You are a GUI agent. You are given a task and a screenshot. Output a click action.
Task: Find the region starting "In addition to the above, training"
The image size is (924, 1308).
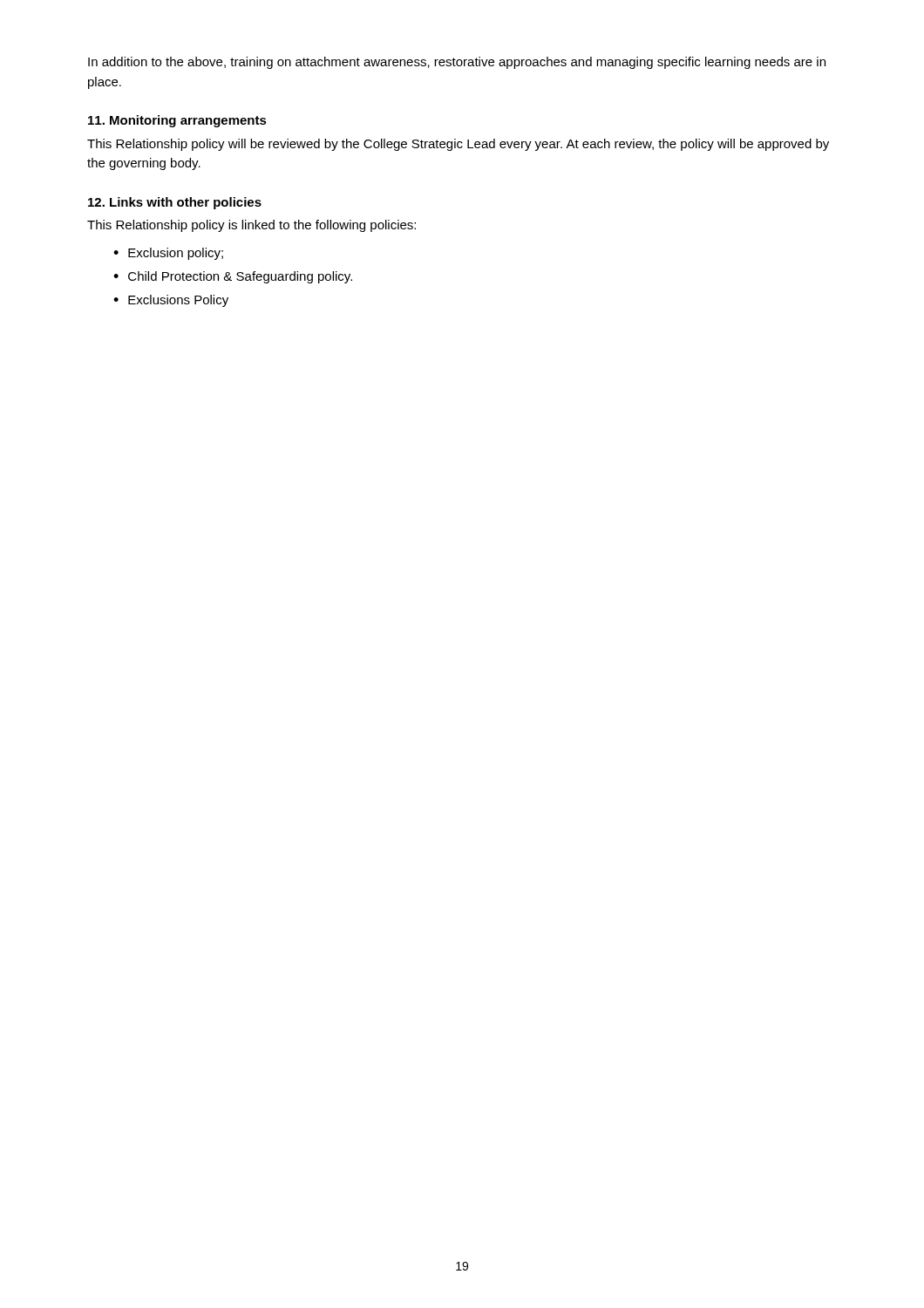pyautogui.click(x=457, y=71)
